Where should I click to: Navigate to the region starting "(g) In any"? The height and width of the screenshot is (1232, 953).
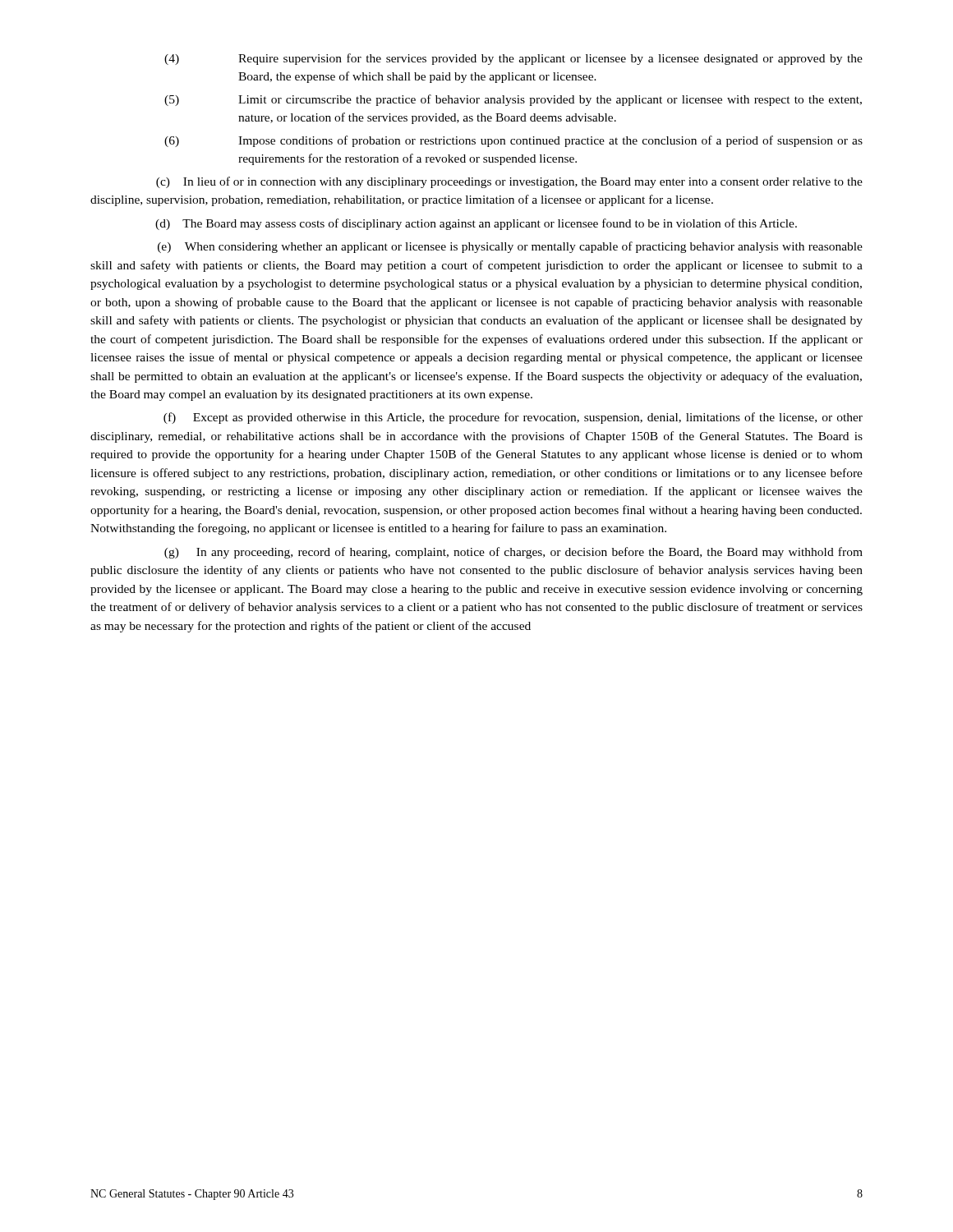tap(476, 588)
